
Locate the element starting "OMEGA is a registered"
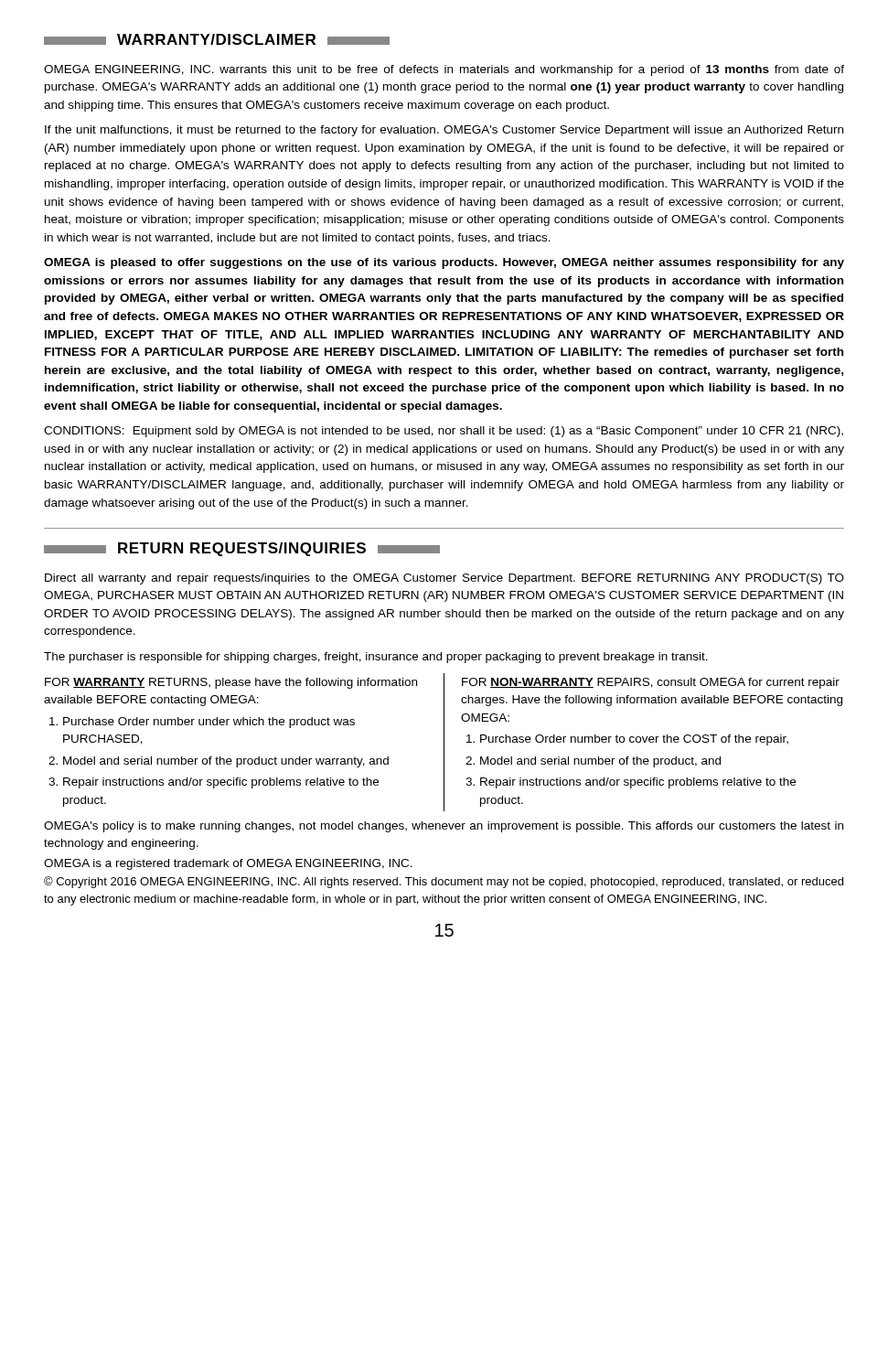coord(228,863)
